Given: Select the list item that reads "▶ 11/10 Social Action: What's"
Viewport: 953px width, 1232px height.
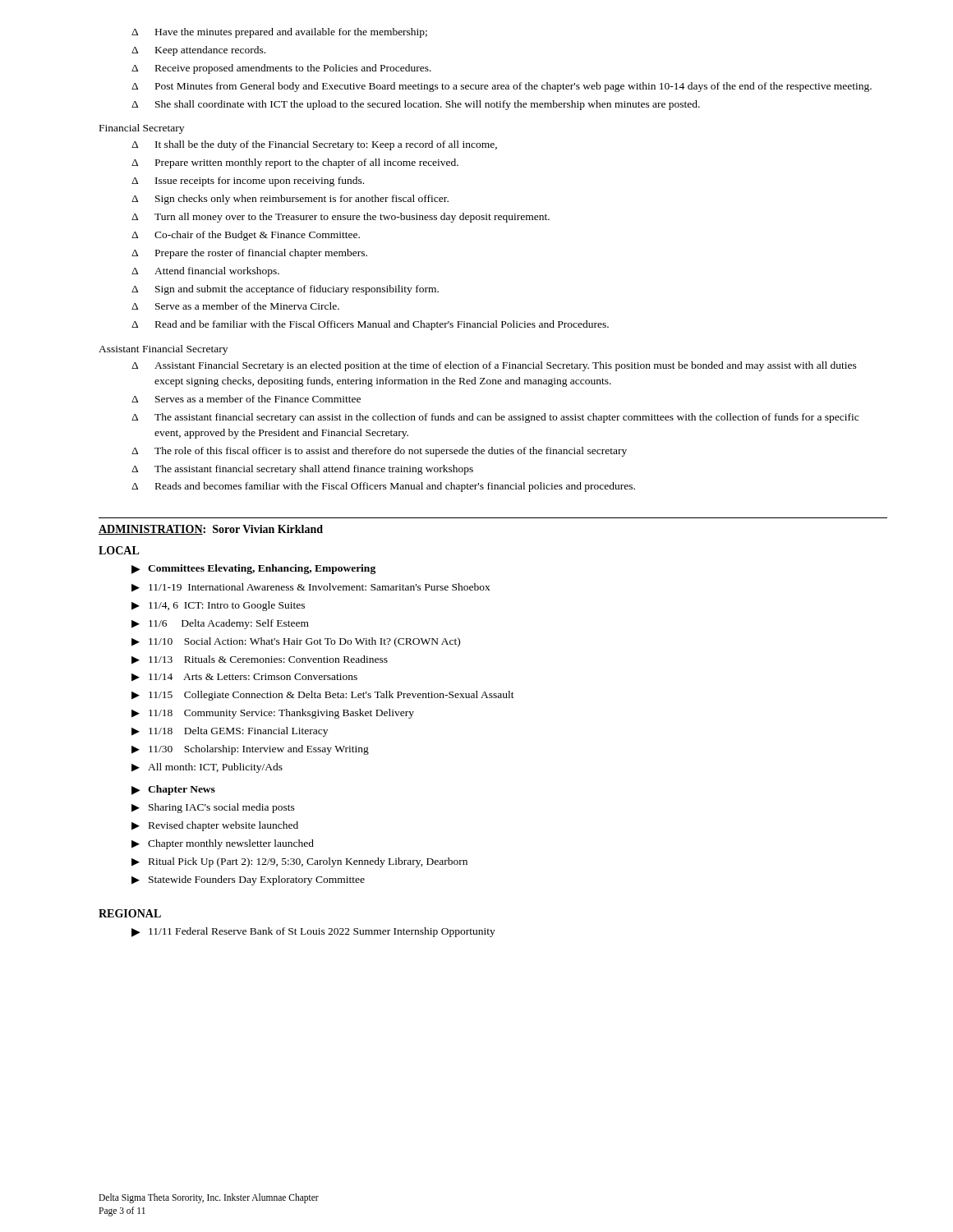Looking at the screenshot, I should pos(296,642).
